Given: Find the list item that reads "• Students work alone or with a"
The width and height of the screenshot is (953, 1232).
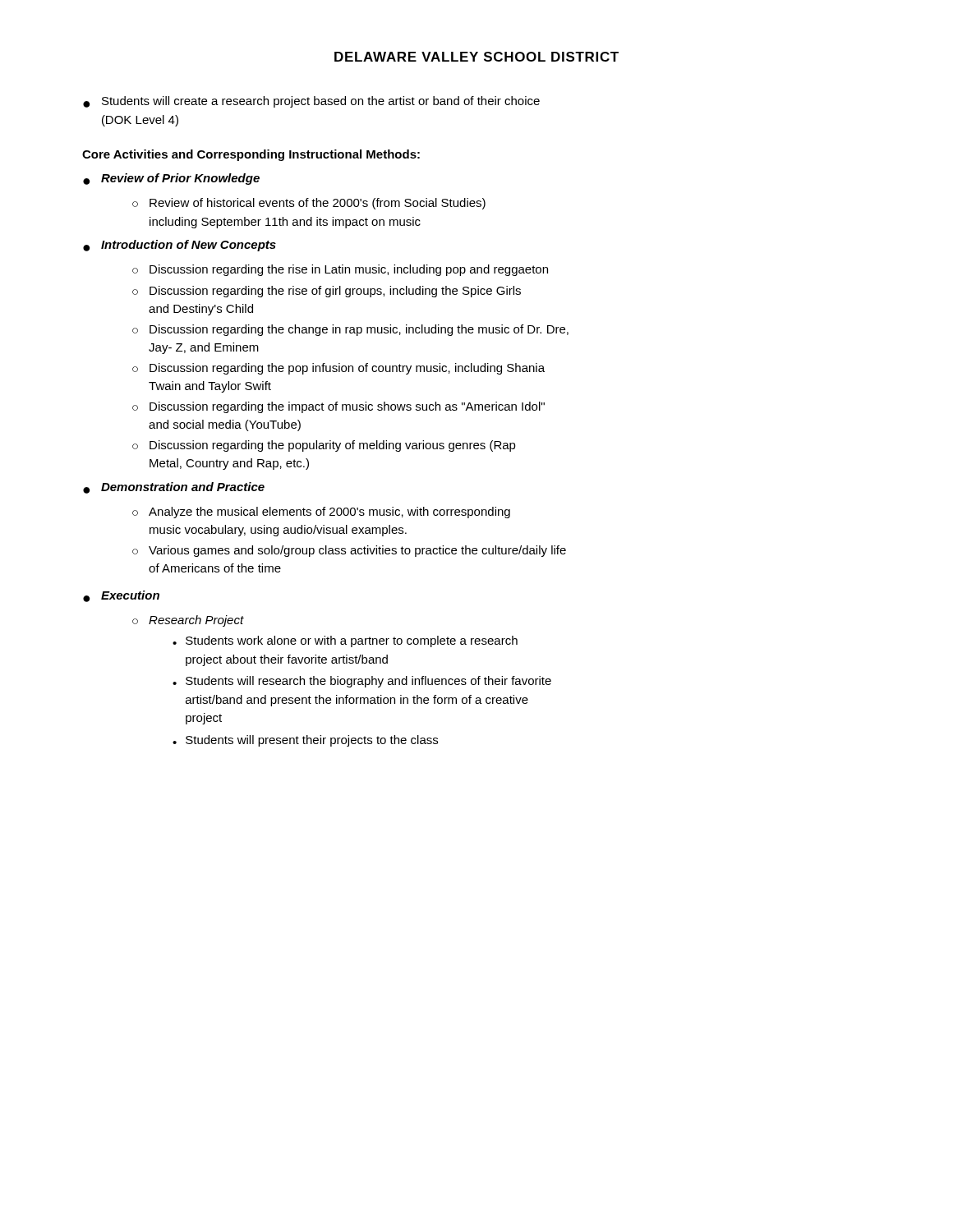Looking at the screenshot, I should coord(345,650).
